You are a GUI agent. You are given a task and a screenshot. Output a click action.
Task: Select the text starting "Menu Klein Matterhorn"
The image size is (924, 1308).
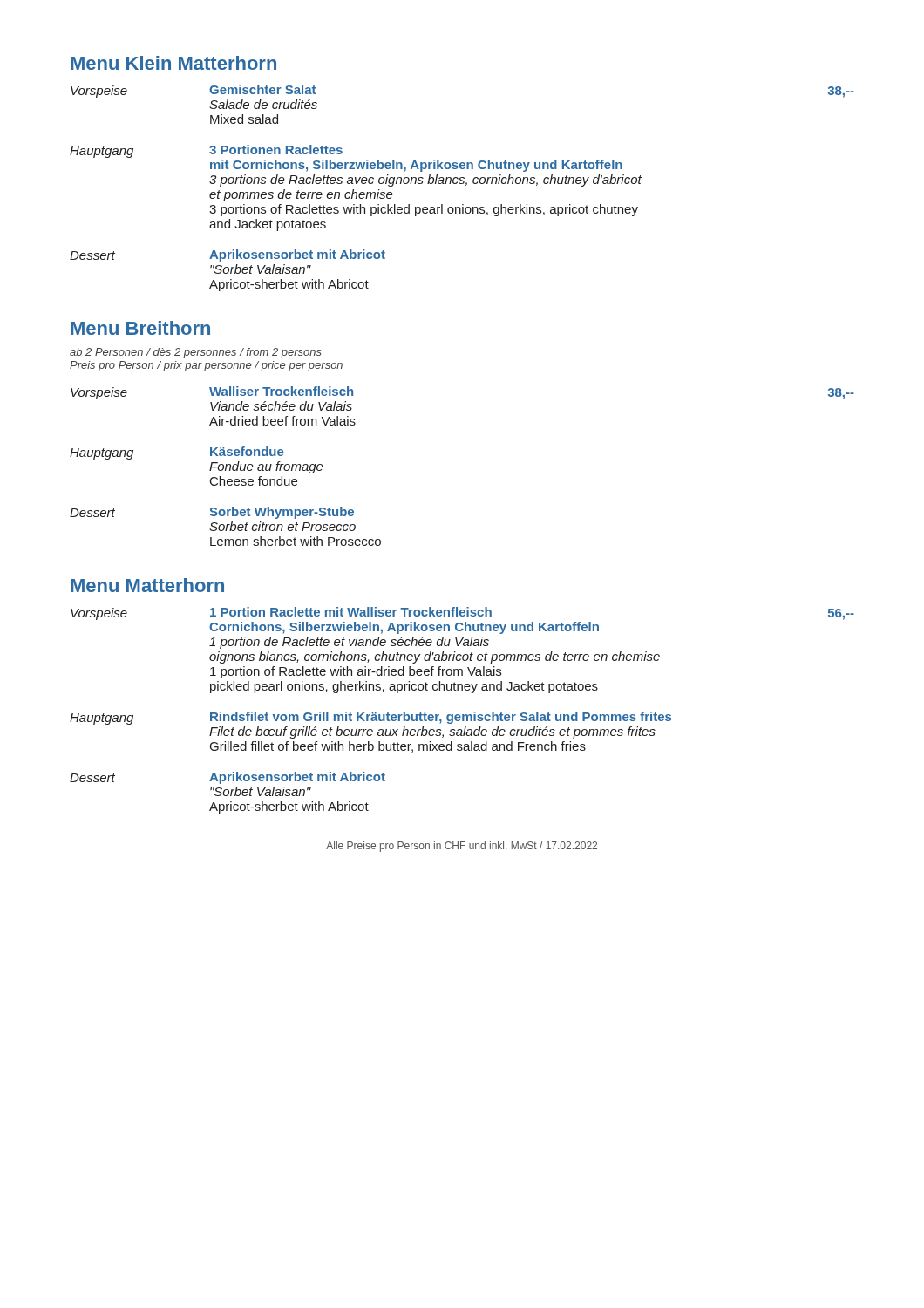173,63
